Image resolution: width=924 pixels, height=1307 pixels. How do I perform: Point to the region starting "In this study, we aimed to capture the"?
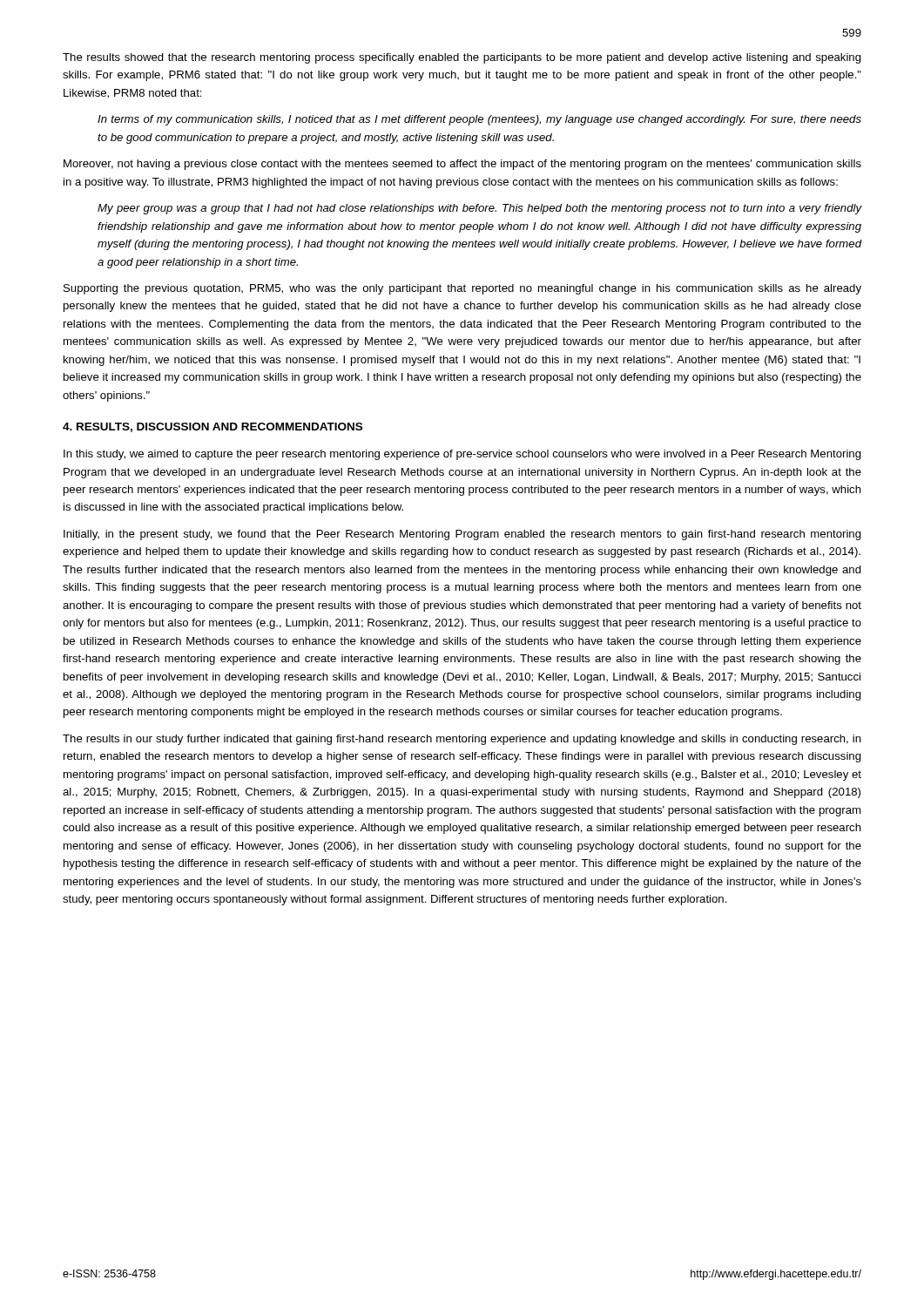pyautogui.click(x=462, y=481)
